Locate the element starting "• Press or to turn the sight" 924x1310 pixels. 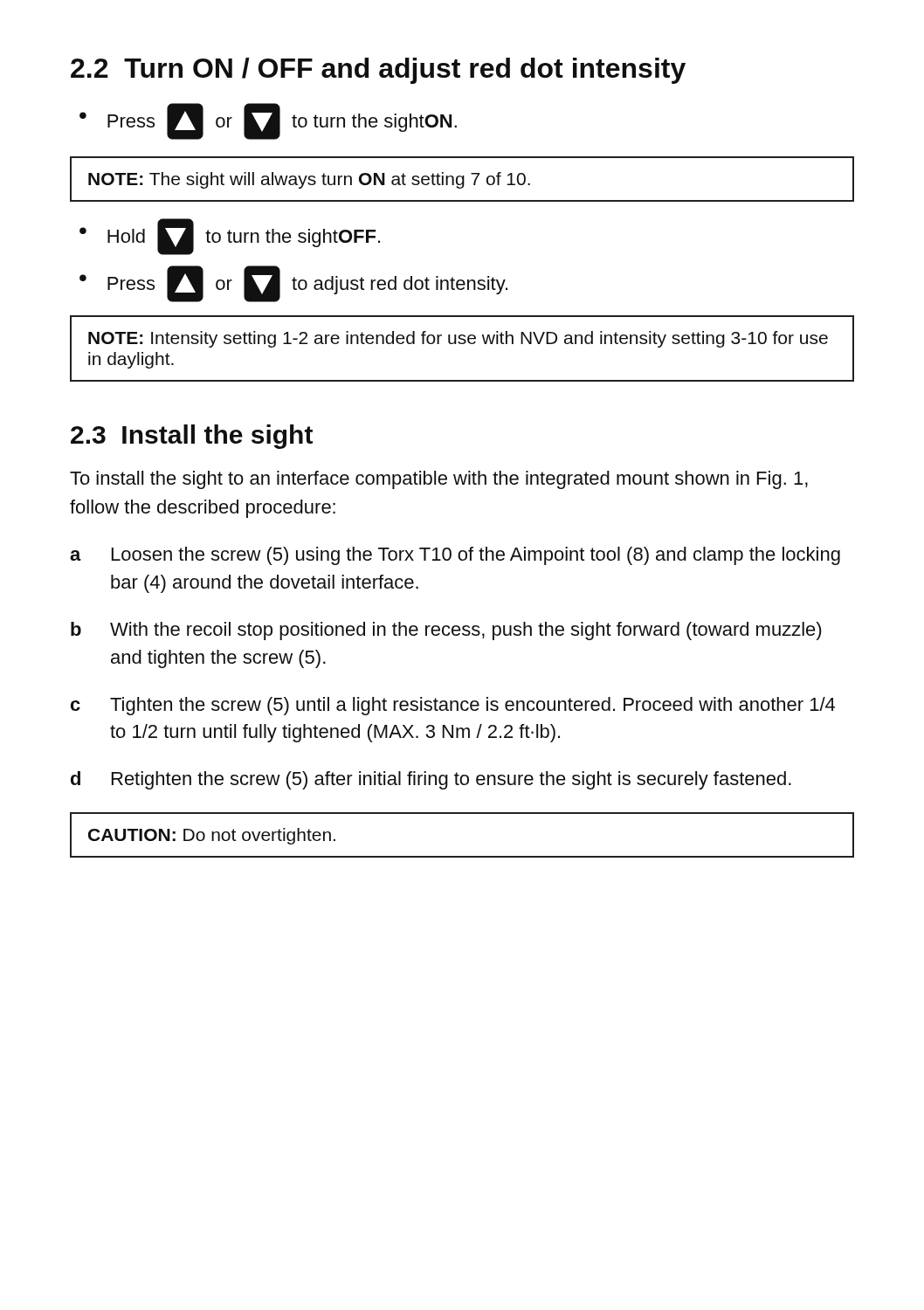point(269,121)
